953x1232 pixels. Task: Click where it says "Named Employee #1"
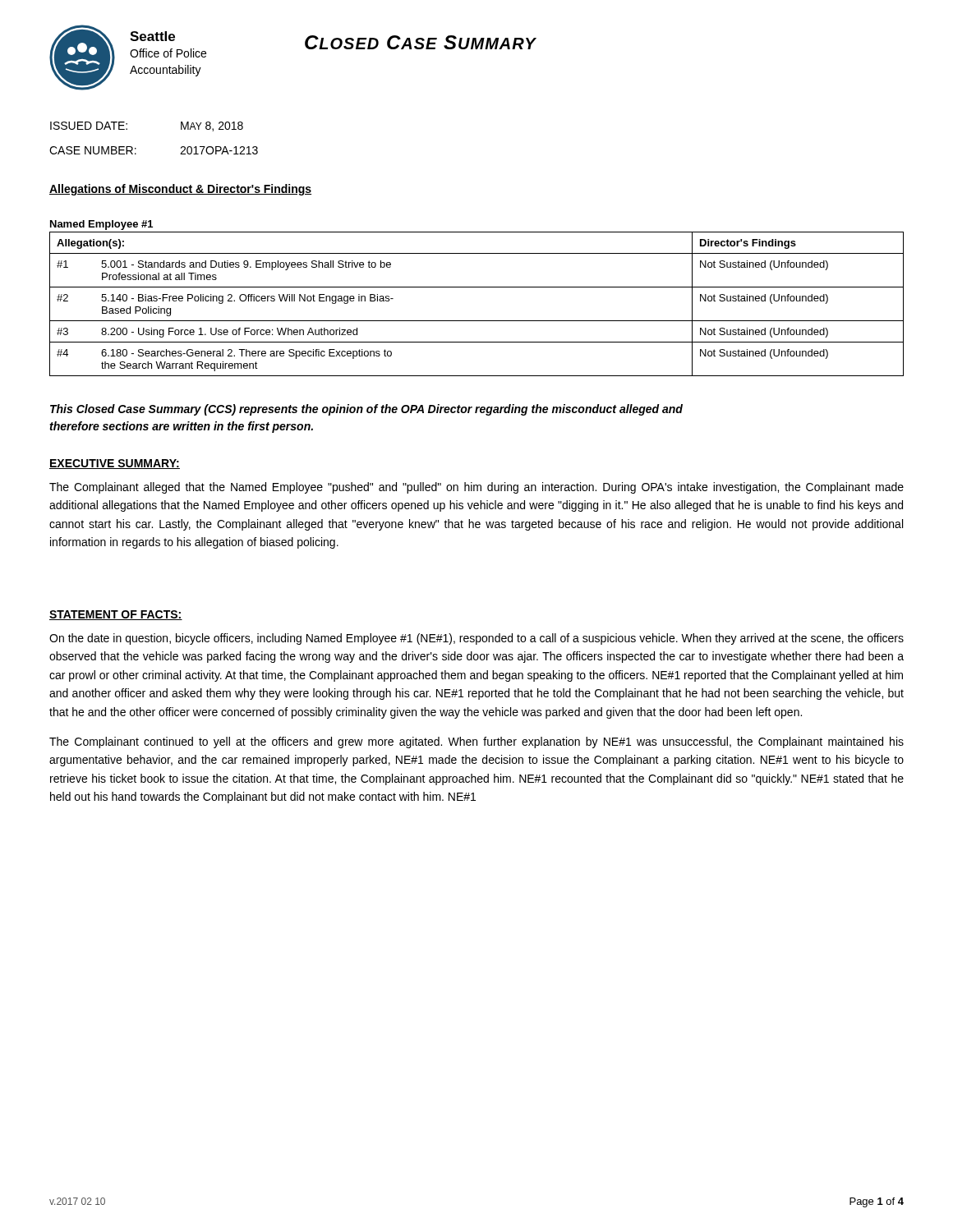click(x=101, y=224)
